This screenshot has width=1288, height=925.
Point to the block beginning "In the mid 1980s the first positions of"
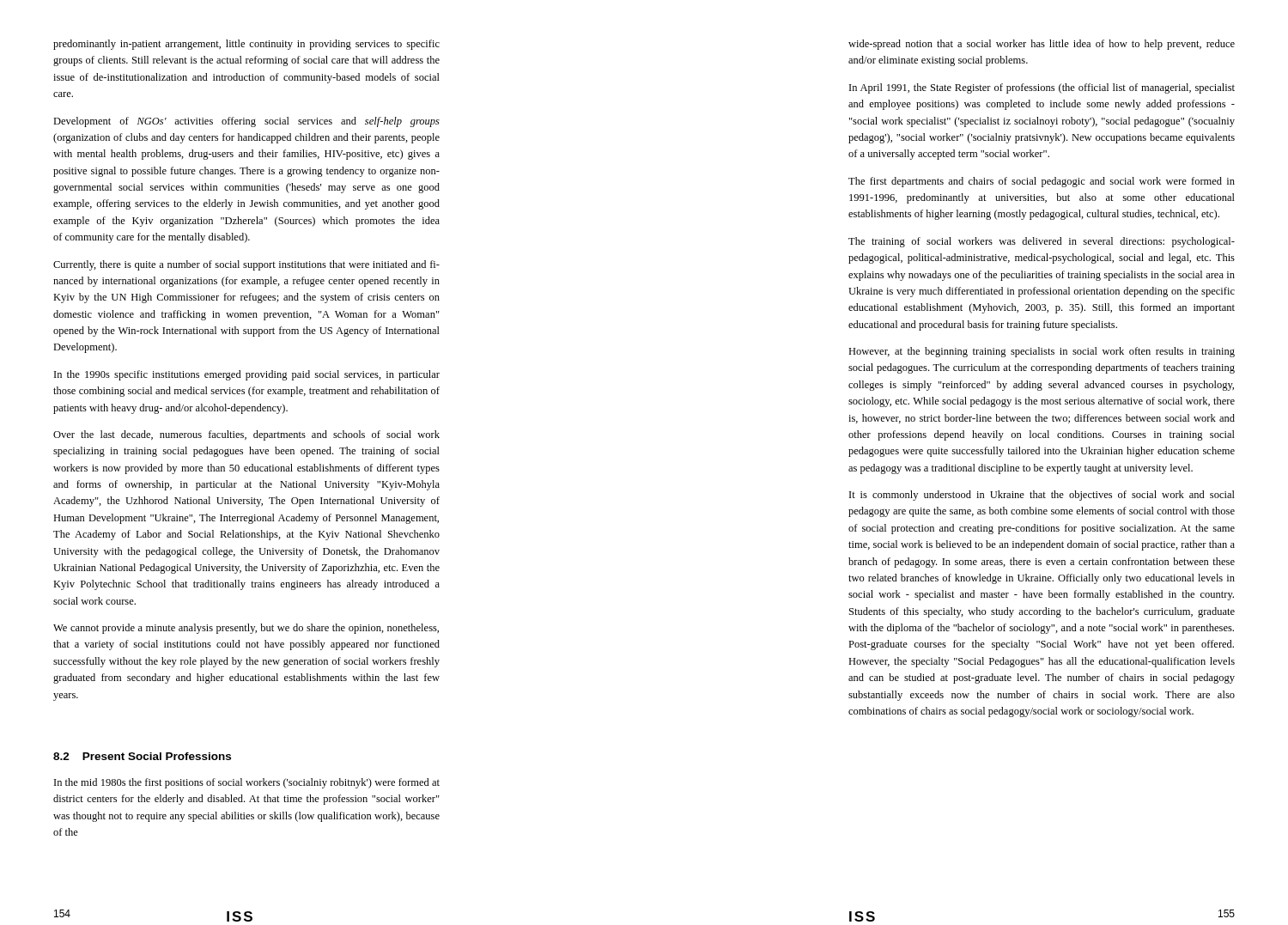(x=246, y=808)
